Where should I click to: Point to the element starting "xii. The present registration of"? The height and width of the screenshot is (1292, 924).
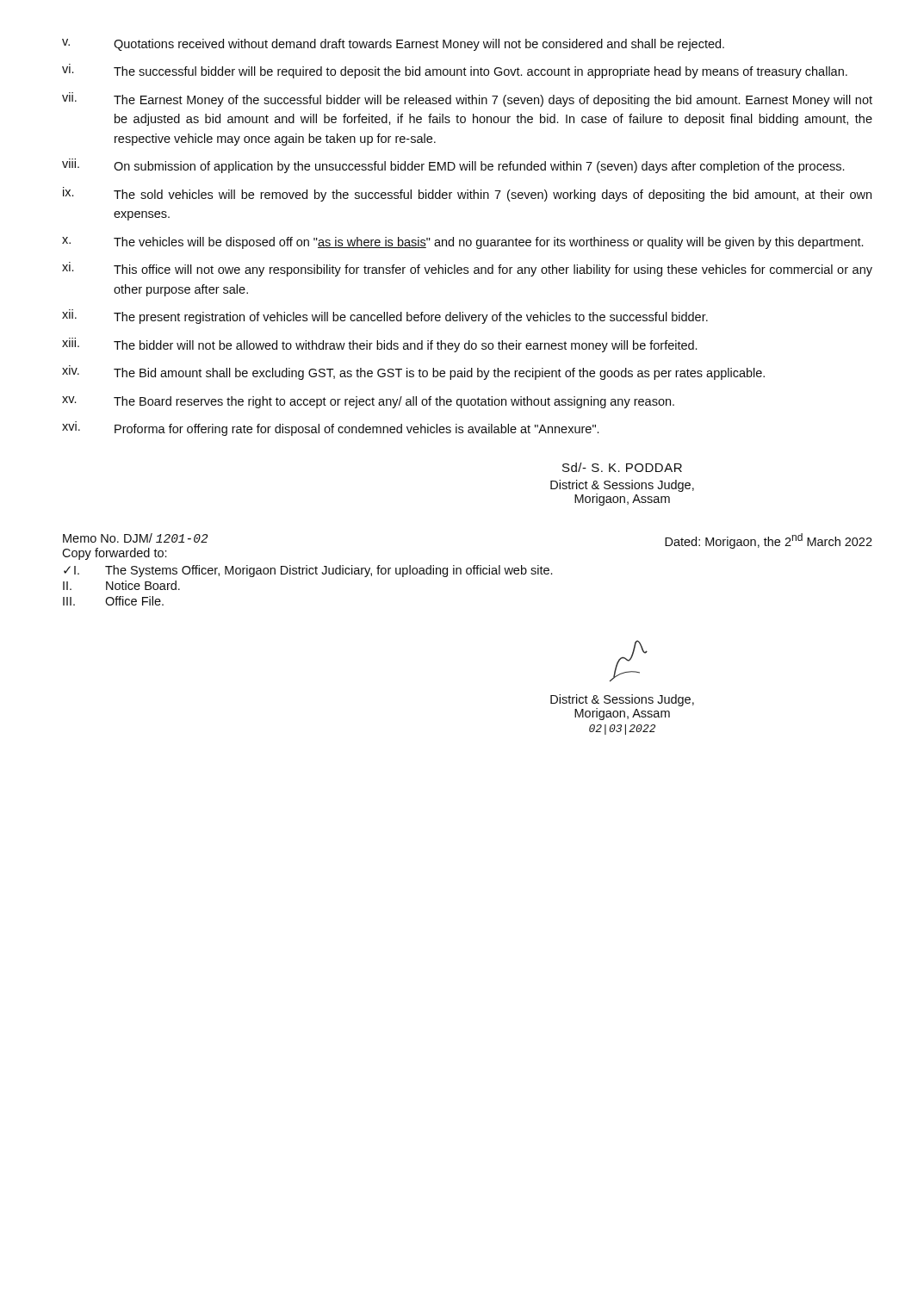point(467,317)
